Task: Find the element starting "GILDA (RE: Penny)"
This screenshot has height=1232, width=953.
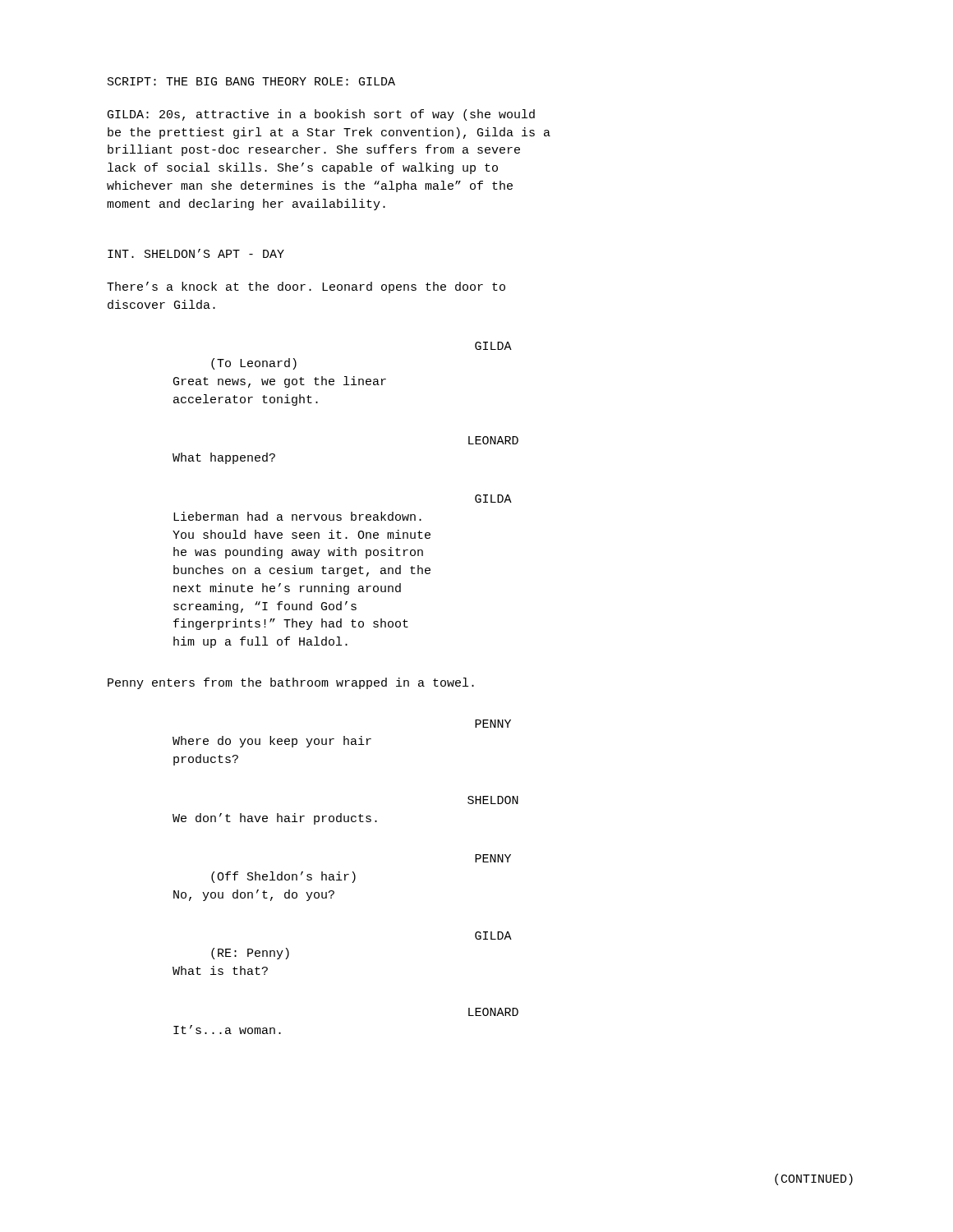Action: click(x=493, y=935)
